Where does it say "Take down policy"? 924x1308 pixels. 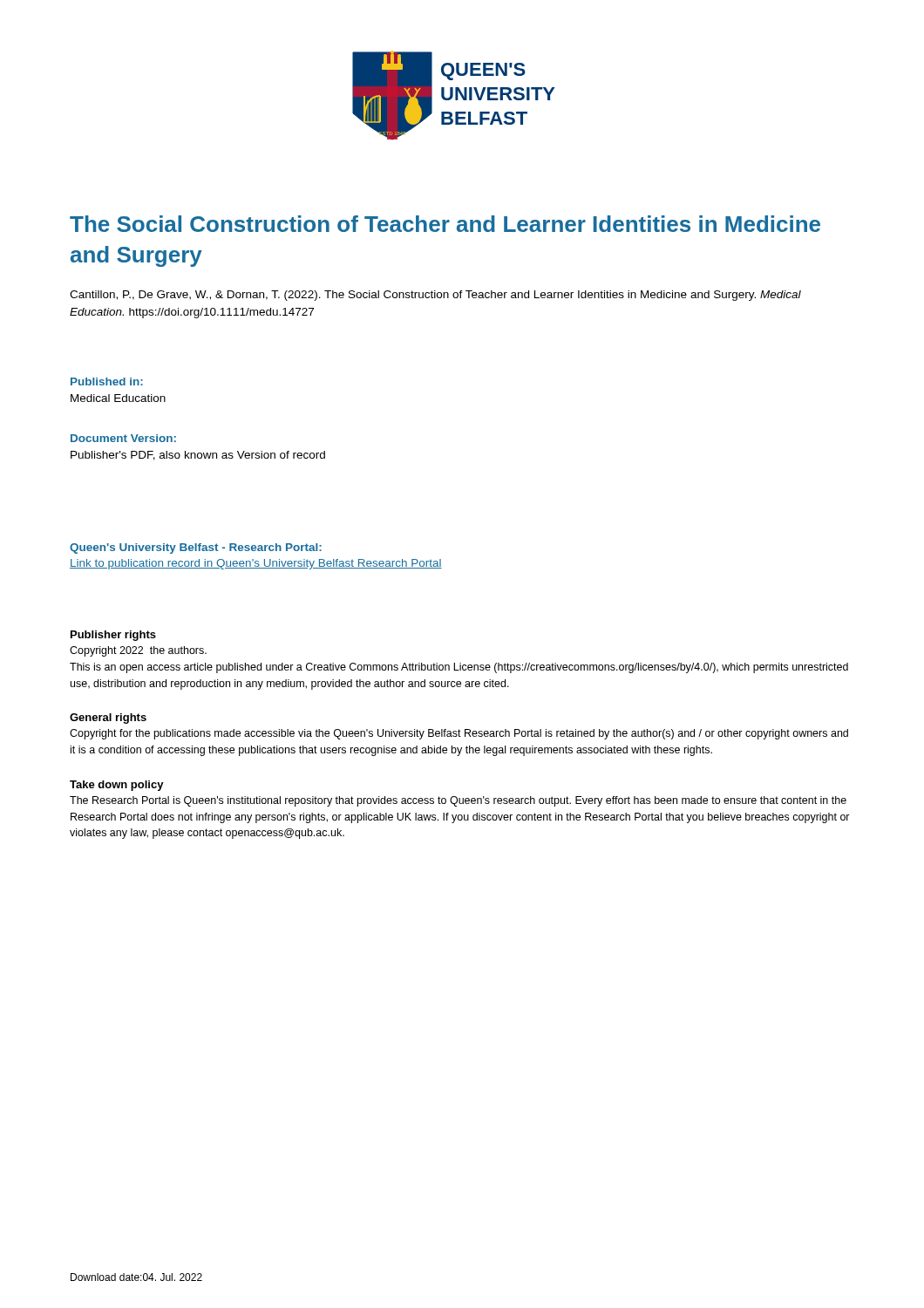[117, 786]
